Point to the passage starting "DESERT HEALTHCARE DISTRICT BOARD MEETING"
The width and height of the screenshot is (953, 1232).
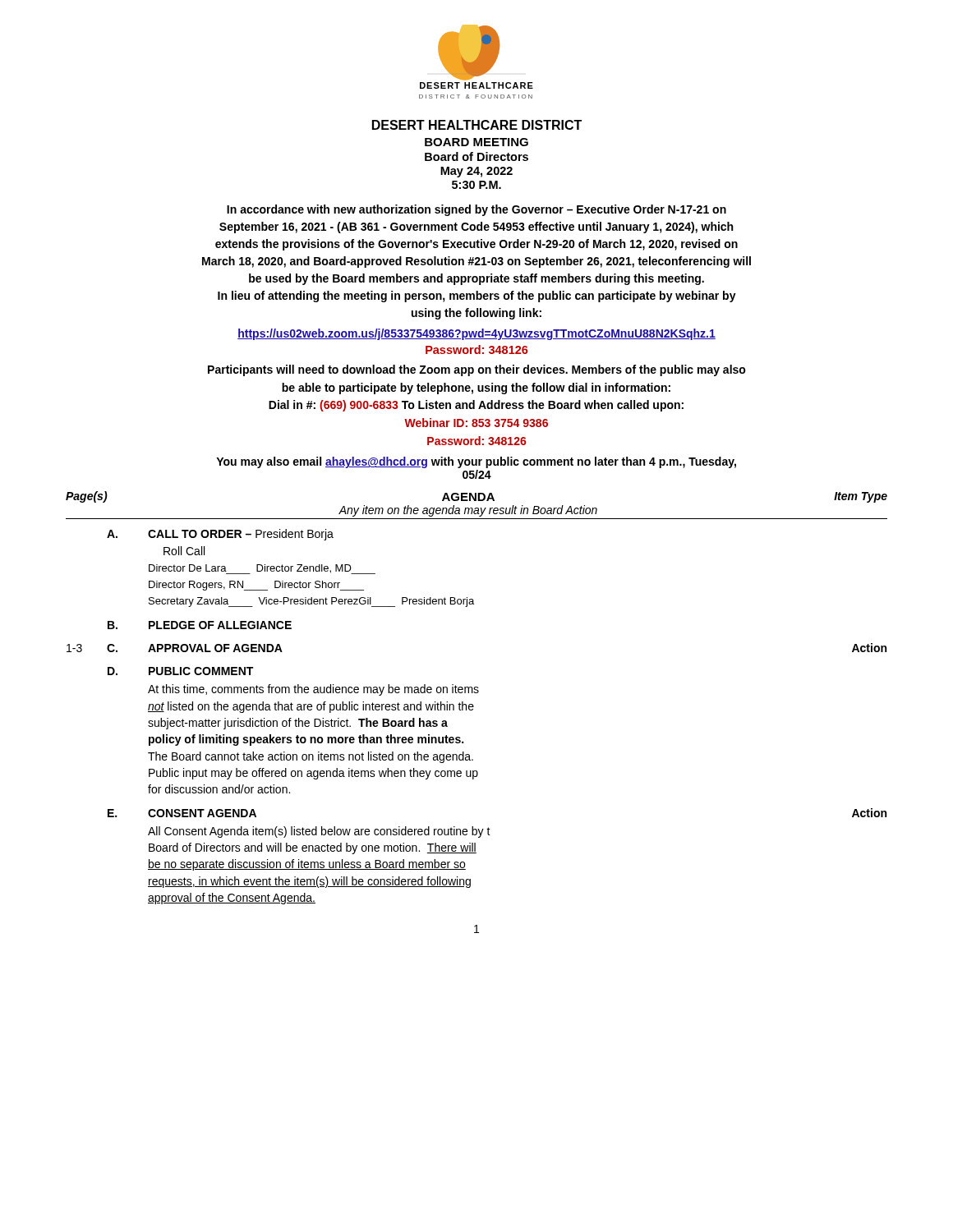tap(476, 155)
